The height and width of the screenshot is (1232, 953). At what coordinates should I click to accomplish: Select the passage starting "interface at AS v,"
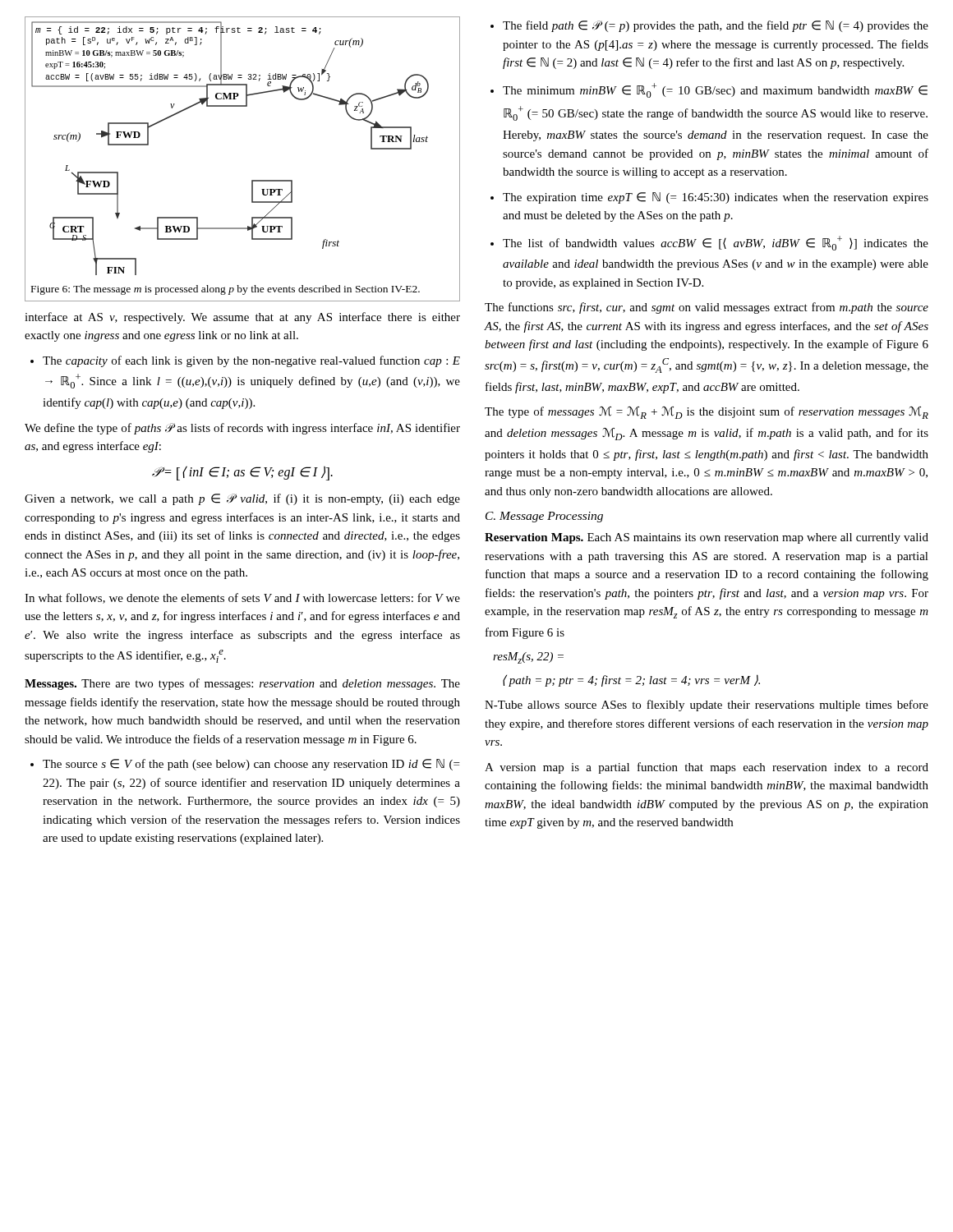242,326
